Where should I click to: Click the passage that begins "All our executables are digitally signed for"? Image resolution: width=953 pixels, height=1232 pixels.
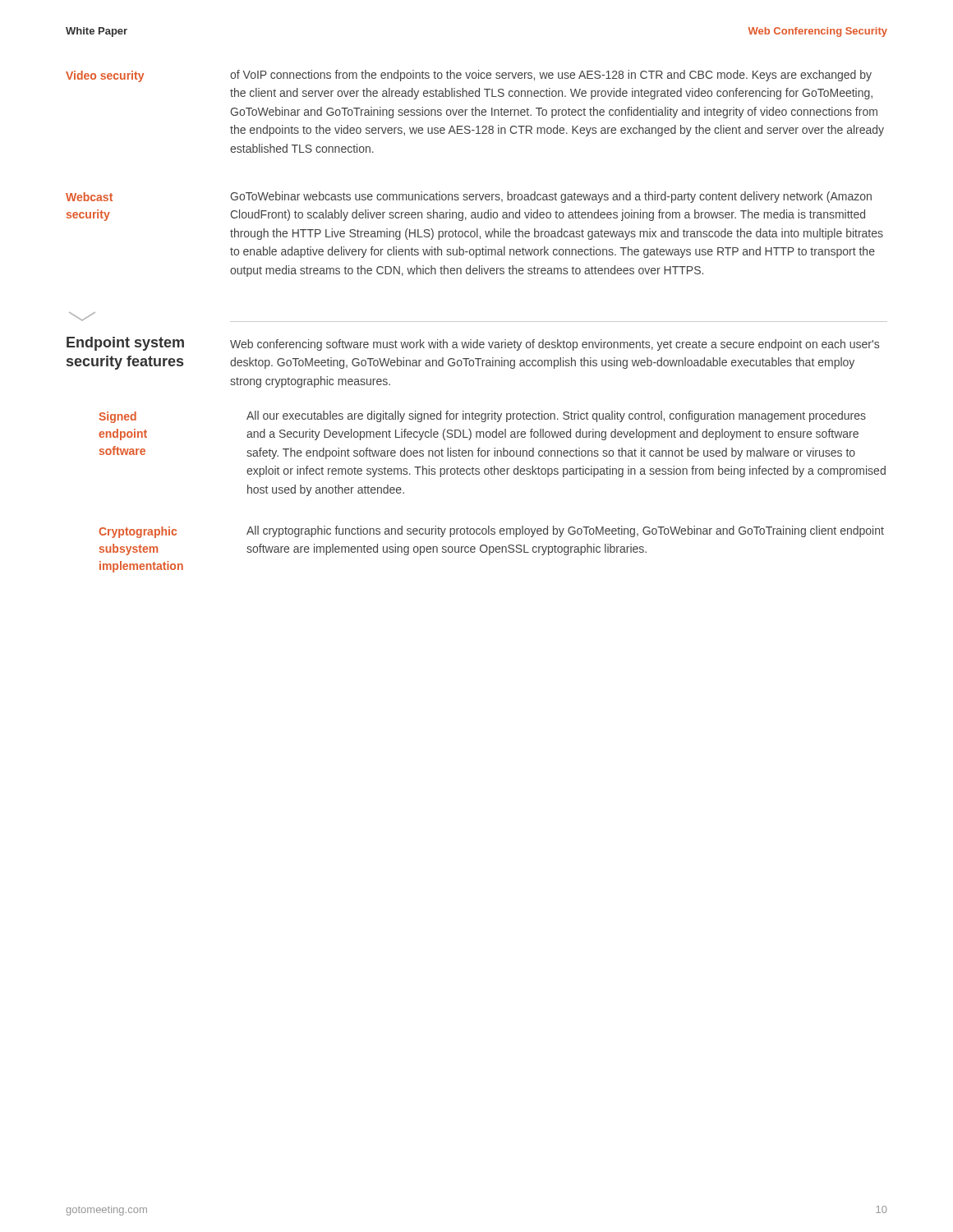tap(566, 452)
